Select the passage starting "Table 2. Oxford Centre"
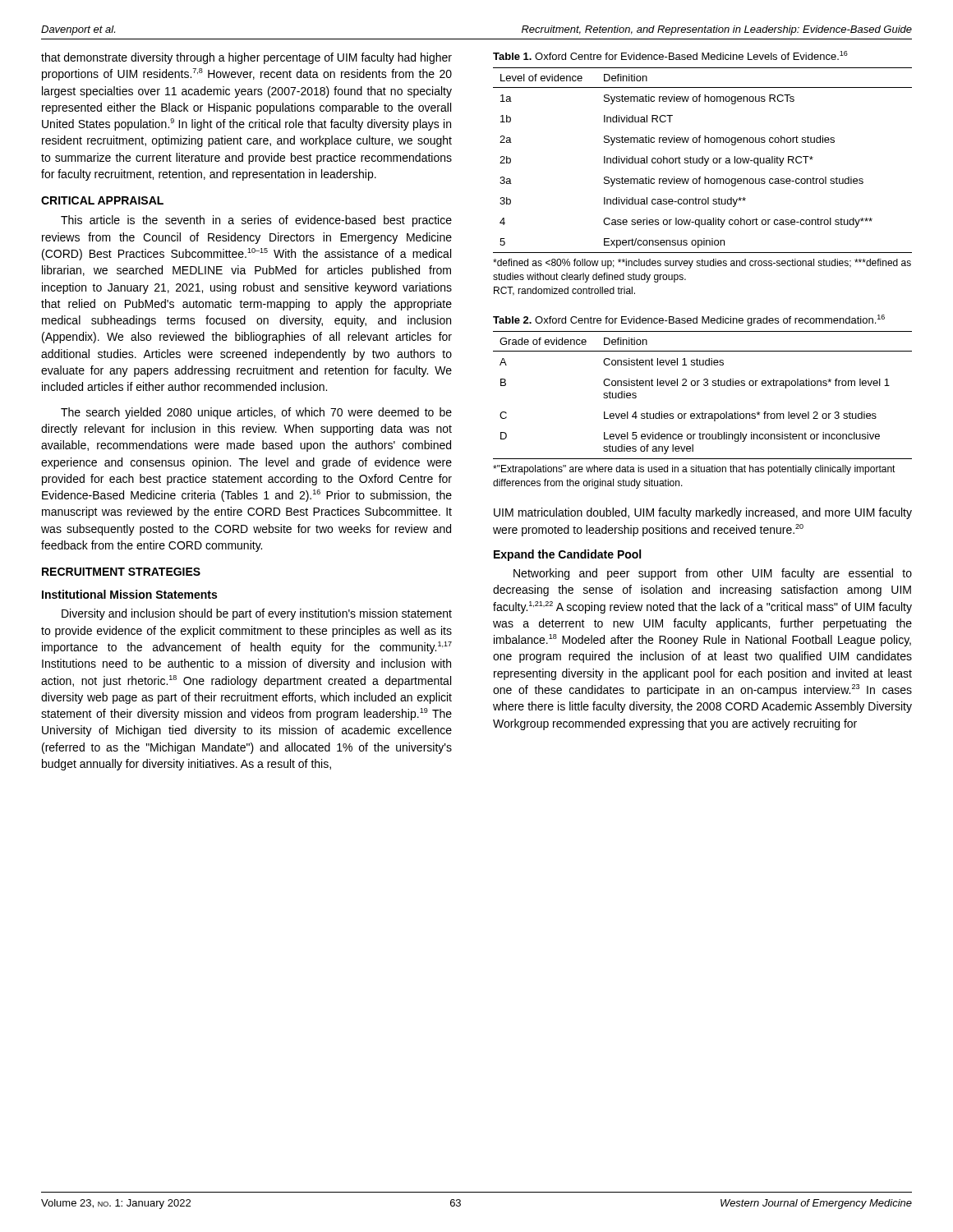 click(689, 319)
